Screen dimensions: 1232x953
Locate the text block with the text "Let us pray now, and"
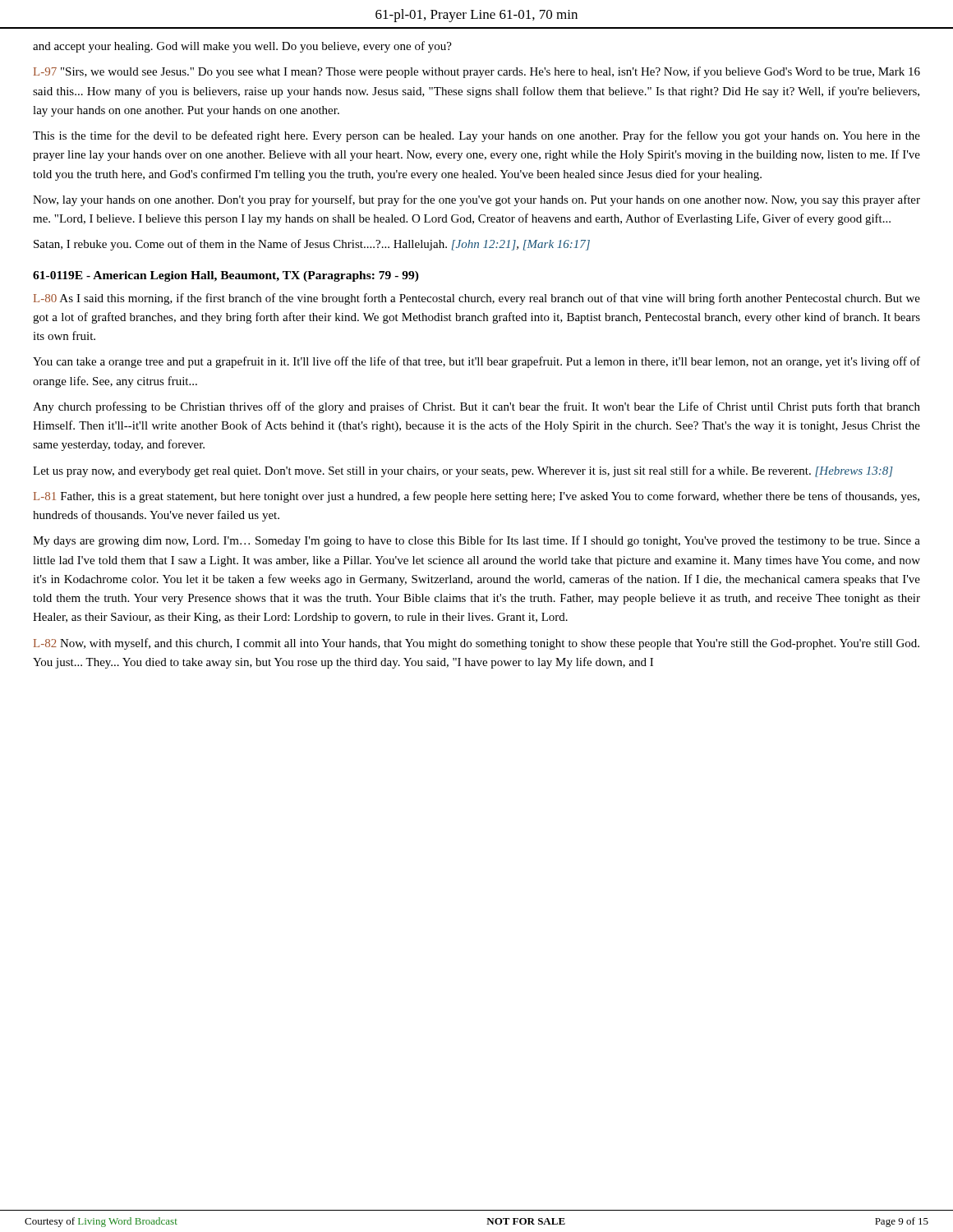(463, 470)
